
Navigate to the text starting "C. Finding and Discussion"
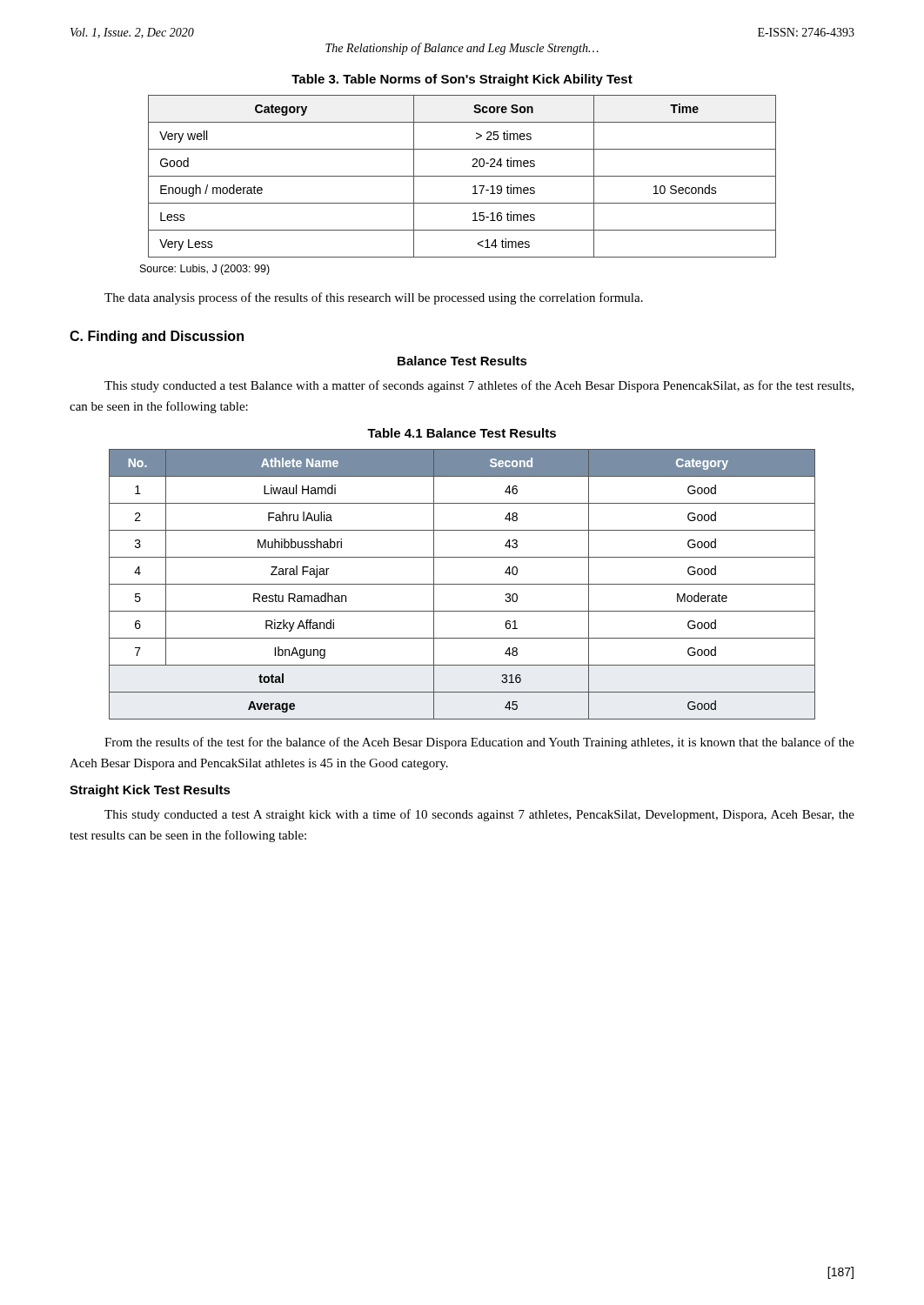click(x=157, y=336)
